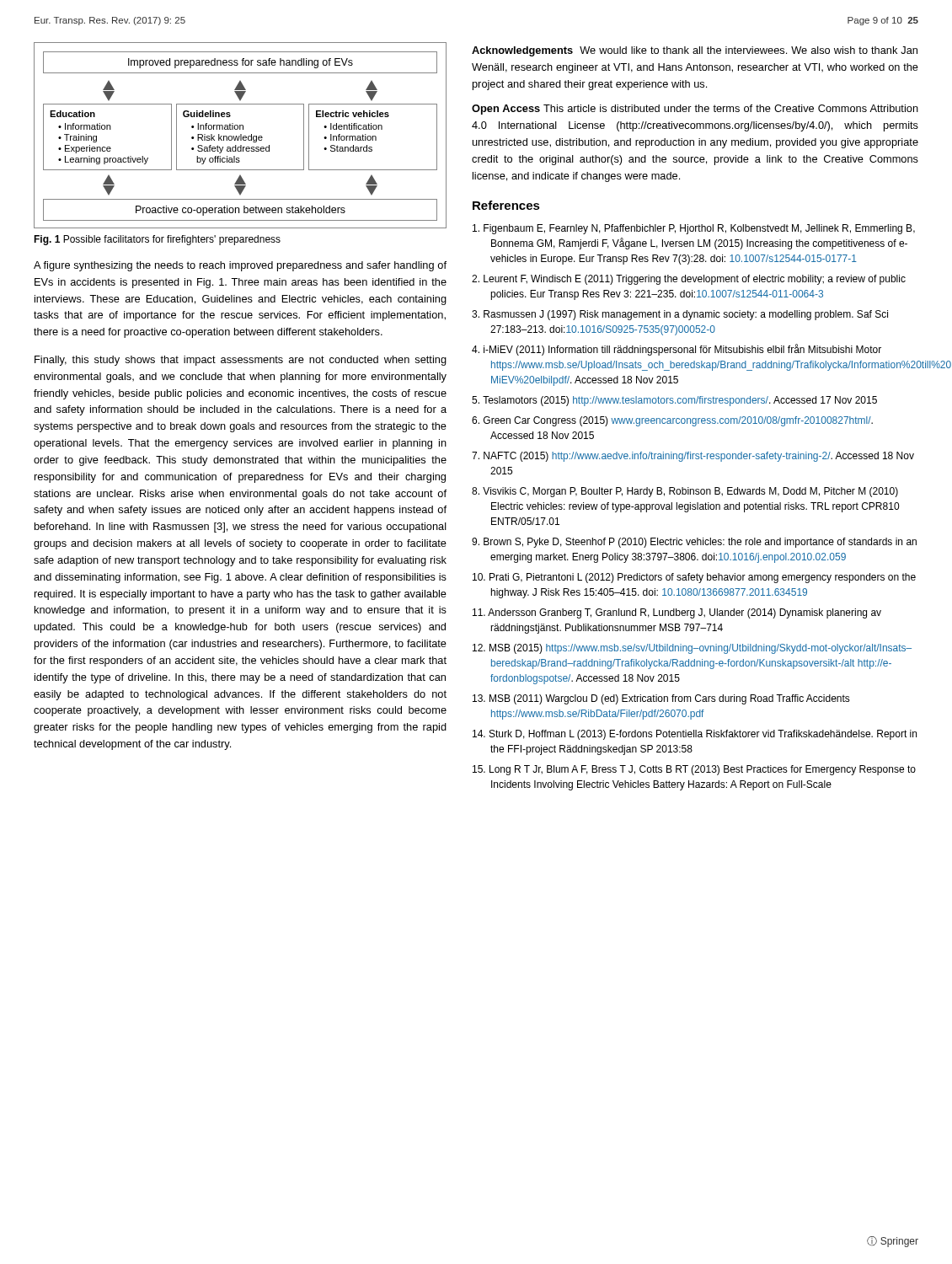The image size is (952, 1264).
Task: Locate the block starting "5. Teslamotors (2015) http://www.teslamotors.com/firstresponders/."
Action: coord(675,400)
